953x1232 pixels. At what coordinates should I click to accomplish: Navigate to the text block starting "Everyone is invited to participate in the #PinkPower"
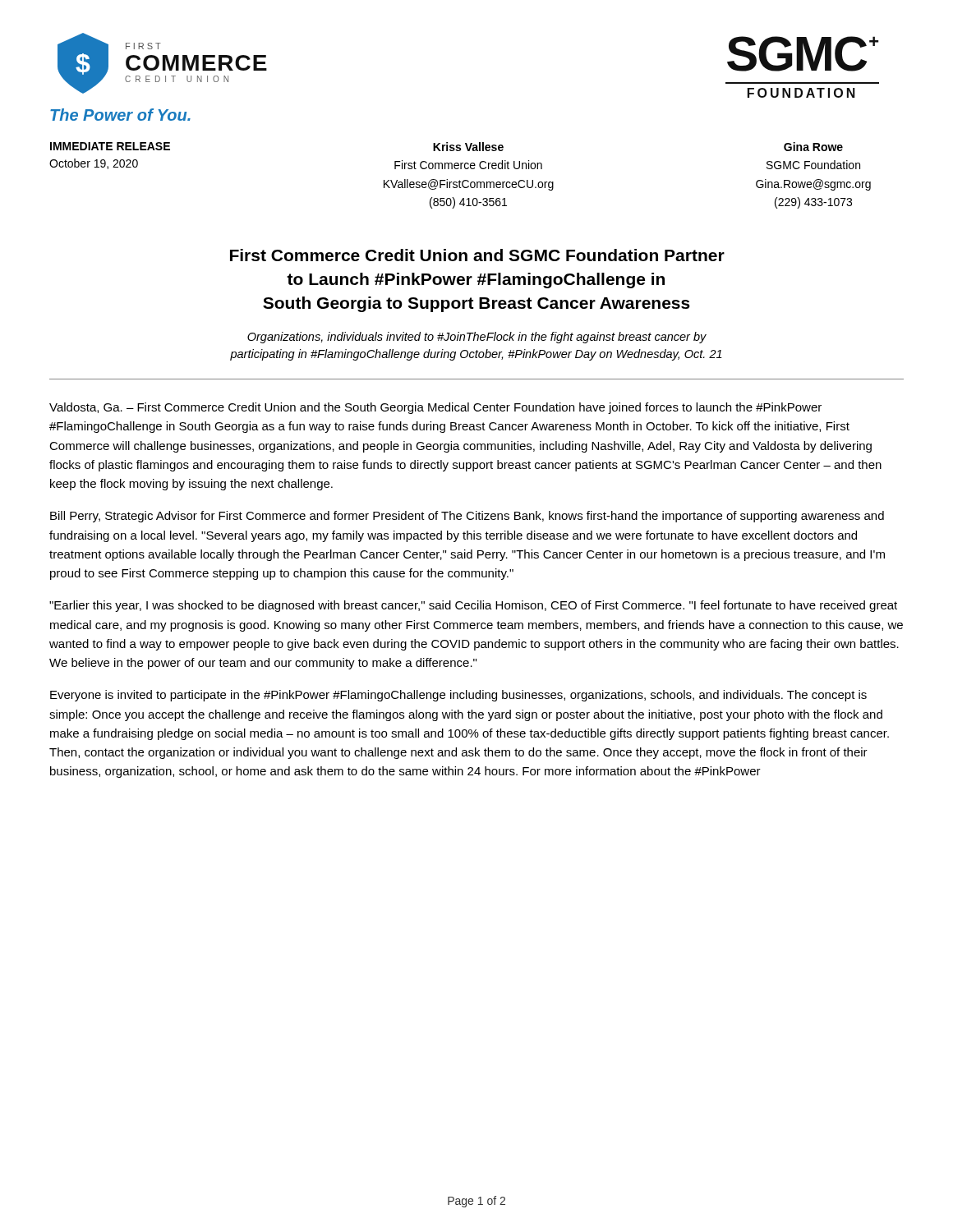tap(470, 733)
